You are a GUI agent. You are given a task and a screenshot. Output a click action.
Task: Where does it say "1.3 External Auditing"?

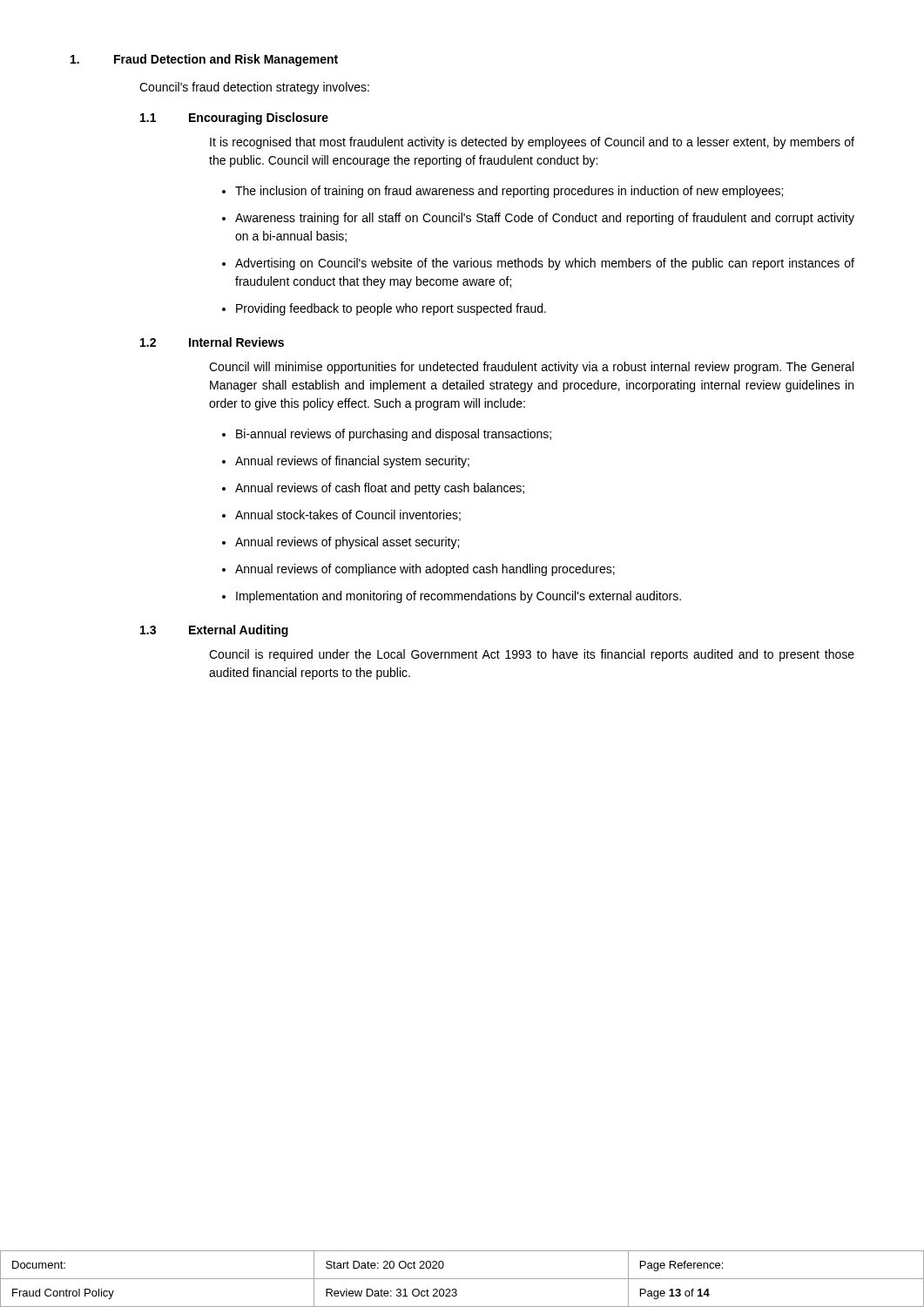click(x=214, y=630)
